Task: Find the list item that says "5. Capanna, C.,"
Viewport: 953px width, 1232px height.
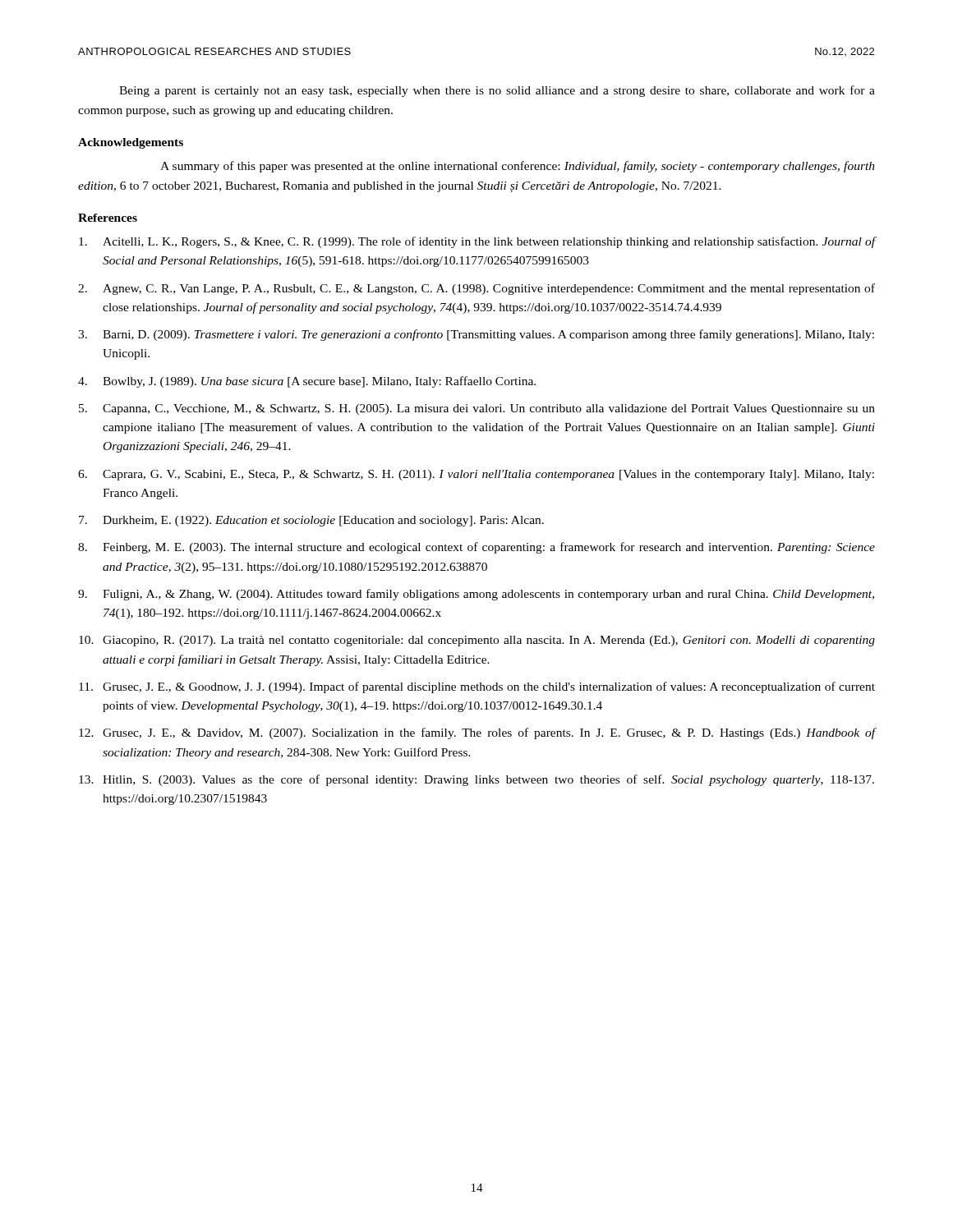Action: (x=476, y=427)
